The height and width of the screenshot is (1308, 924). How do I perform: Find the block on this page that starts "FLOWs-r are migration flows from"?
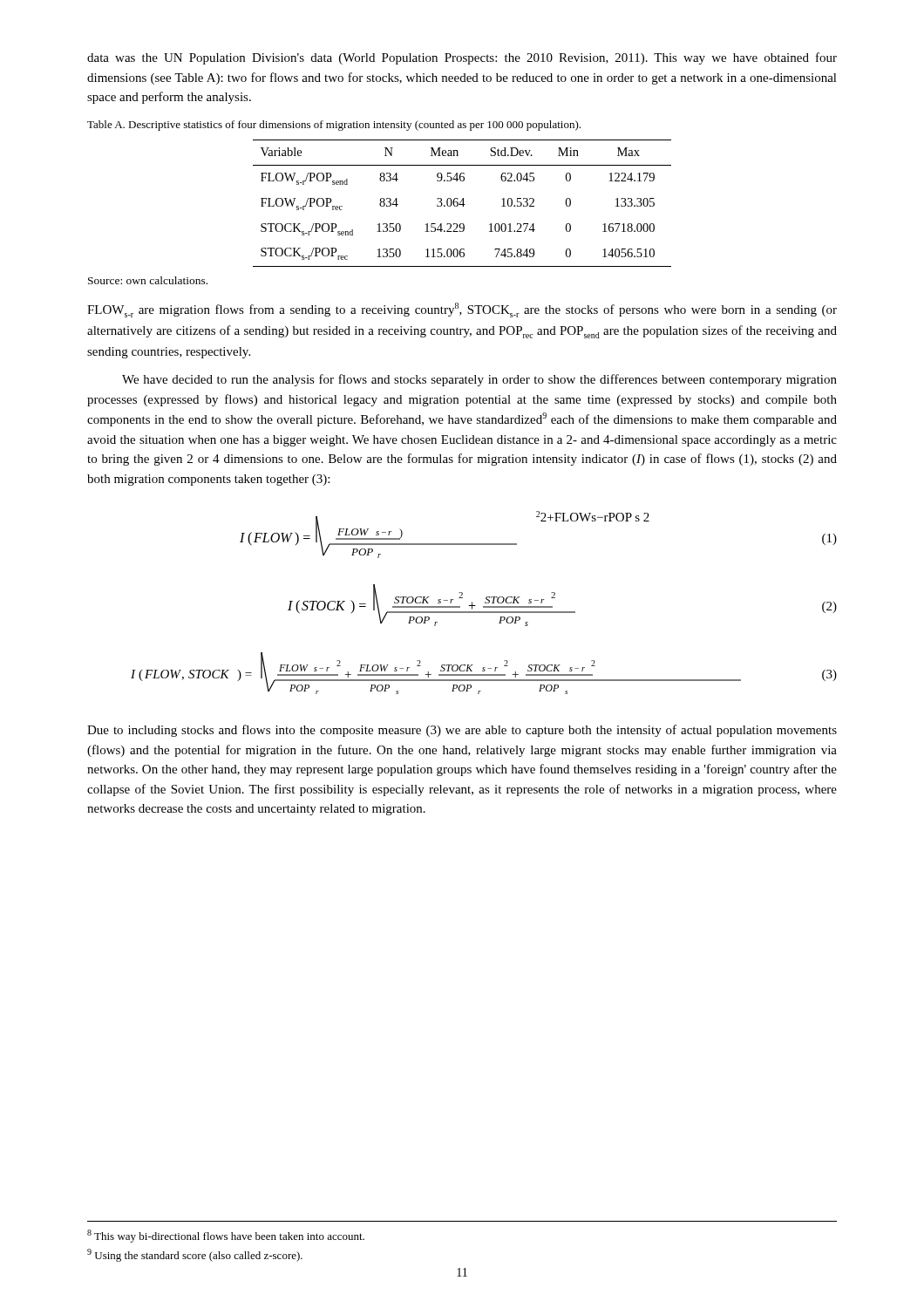point(462,330)
